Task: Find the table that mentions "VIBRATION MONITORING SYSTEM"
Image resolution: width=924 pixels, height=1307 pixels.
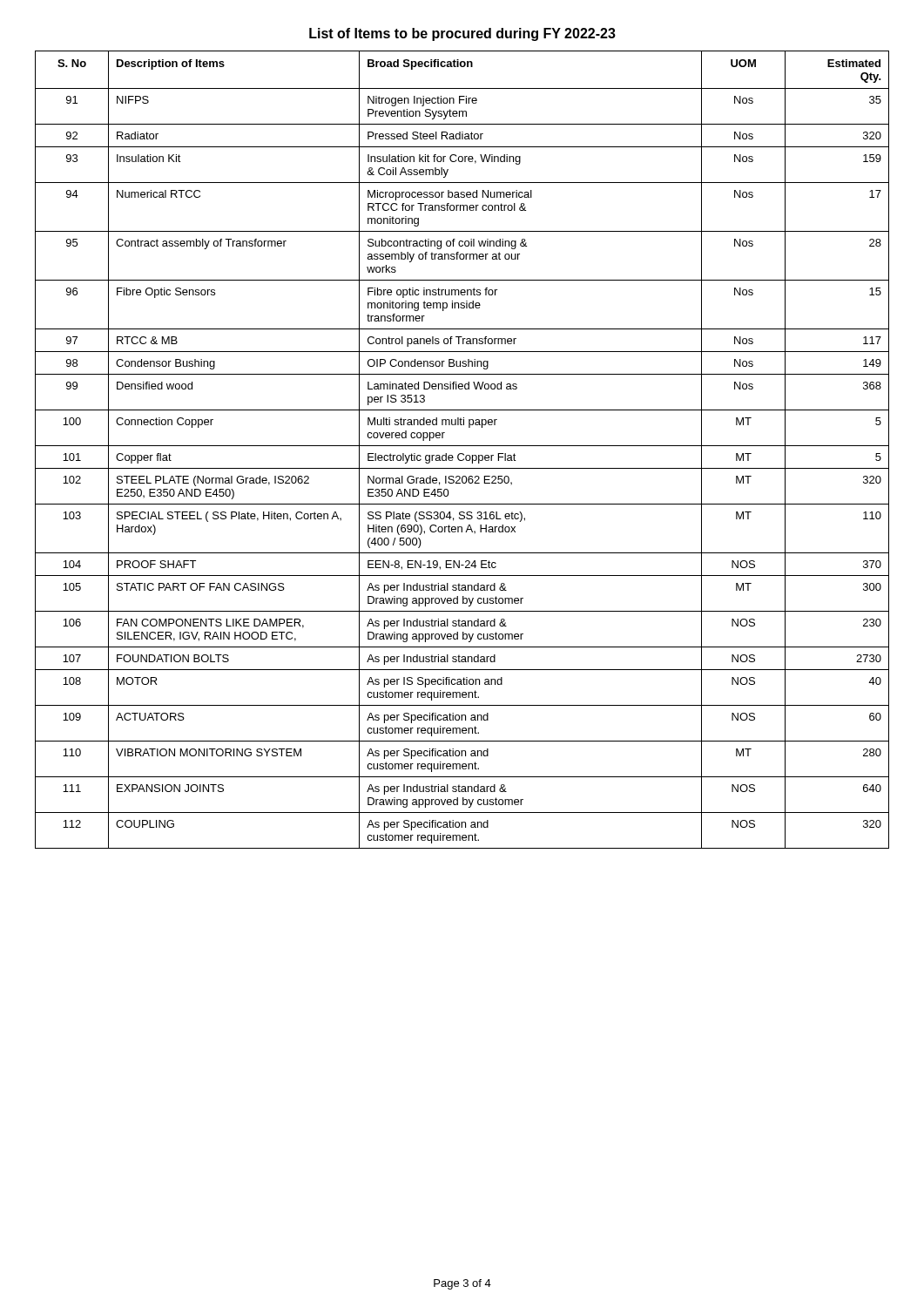Action: (462, 450)
